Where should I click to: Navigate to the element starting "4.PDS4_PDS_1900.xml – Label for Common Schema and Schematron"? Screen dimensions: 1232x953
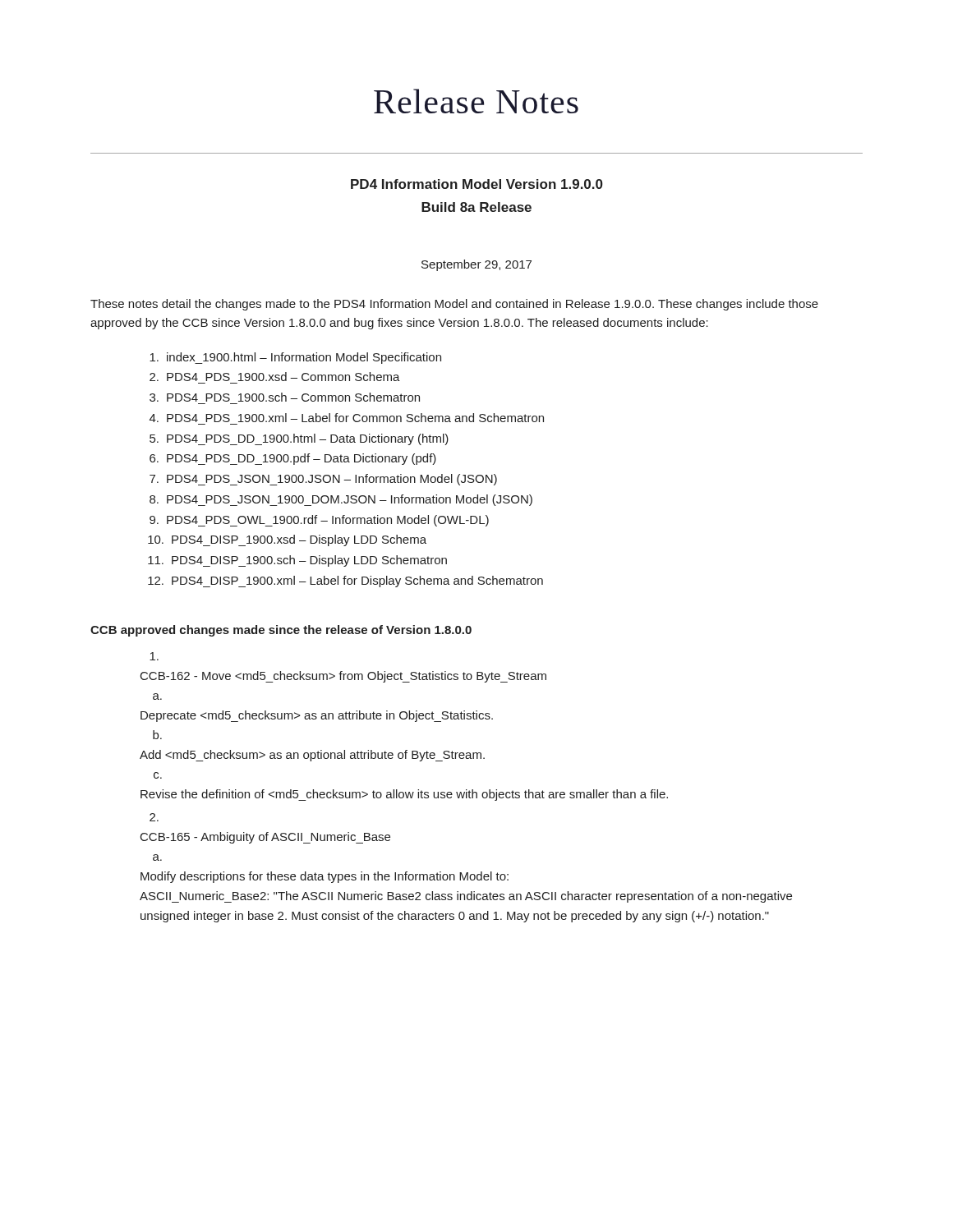(x=342, y=418)
